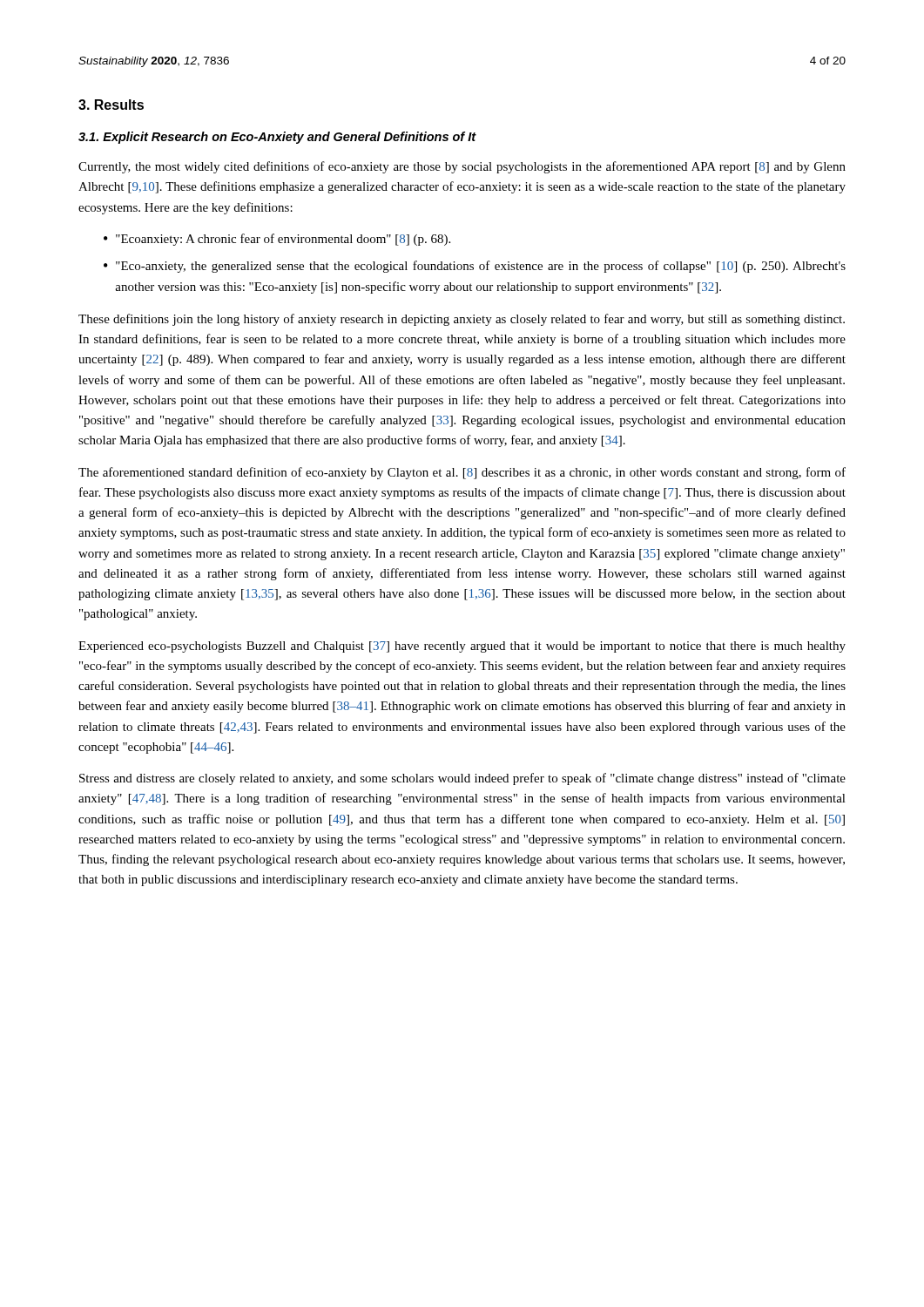Find the region starting "Experienced eco-psychologists Buzzell and Chalquist"
This screenshot has width=924, height=1307.
tap(462, 697)
